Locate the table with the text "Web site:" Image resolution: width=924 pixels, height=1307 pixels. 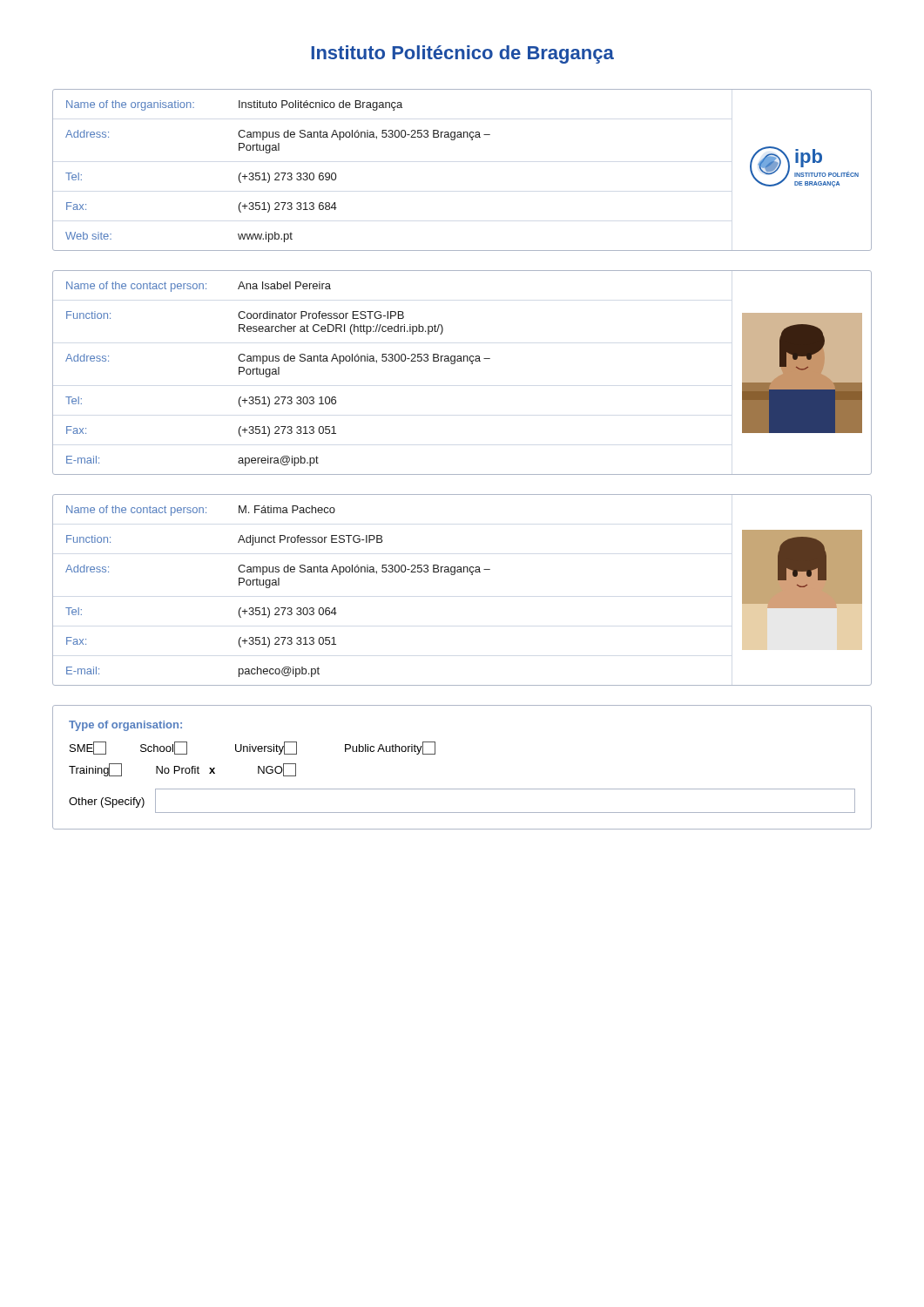462,170
